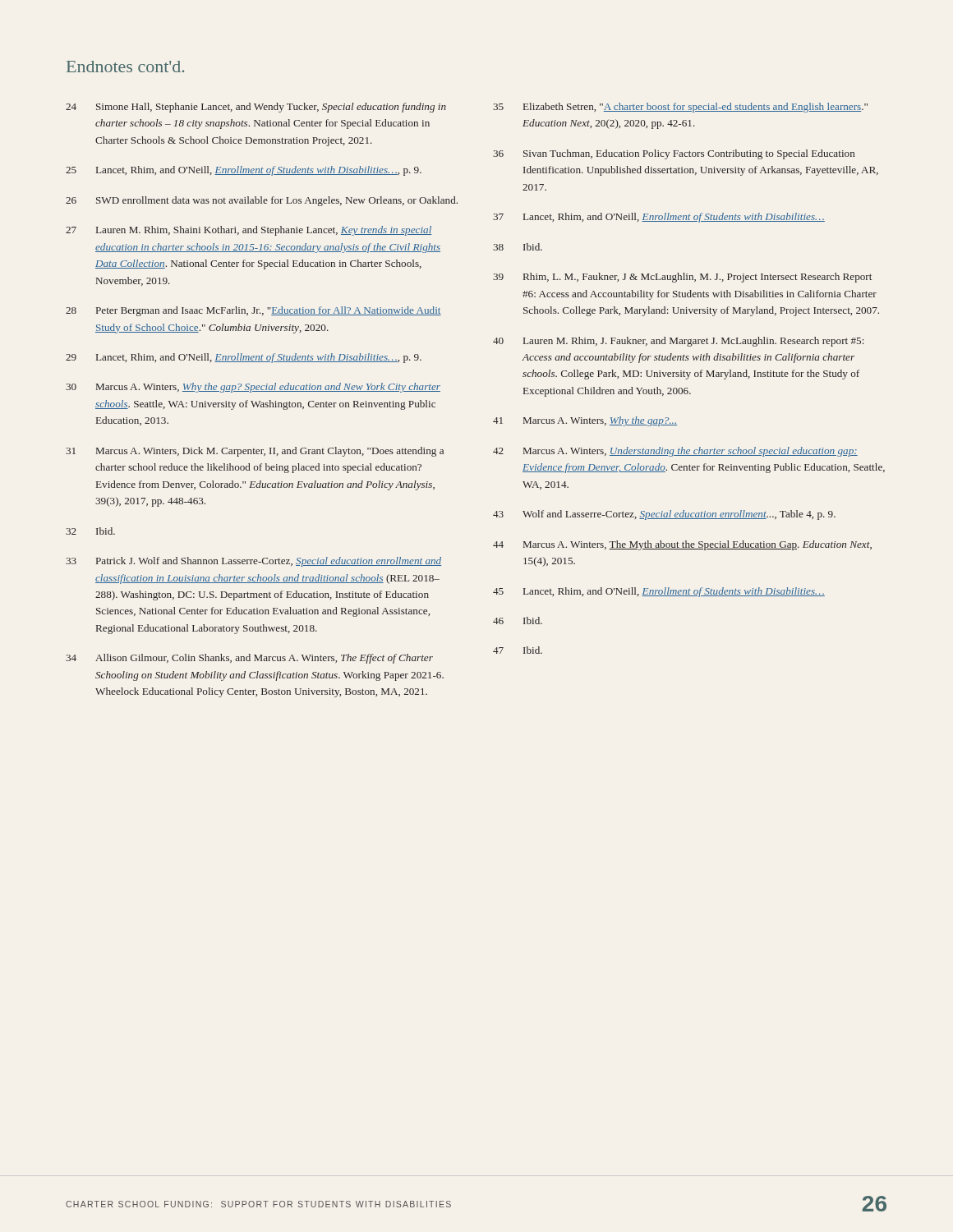
Task: Find the block on this page that starts "26 SWD enrollment data"
Action: click(263, 200)
